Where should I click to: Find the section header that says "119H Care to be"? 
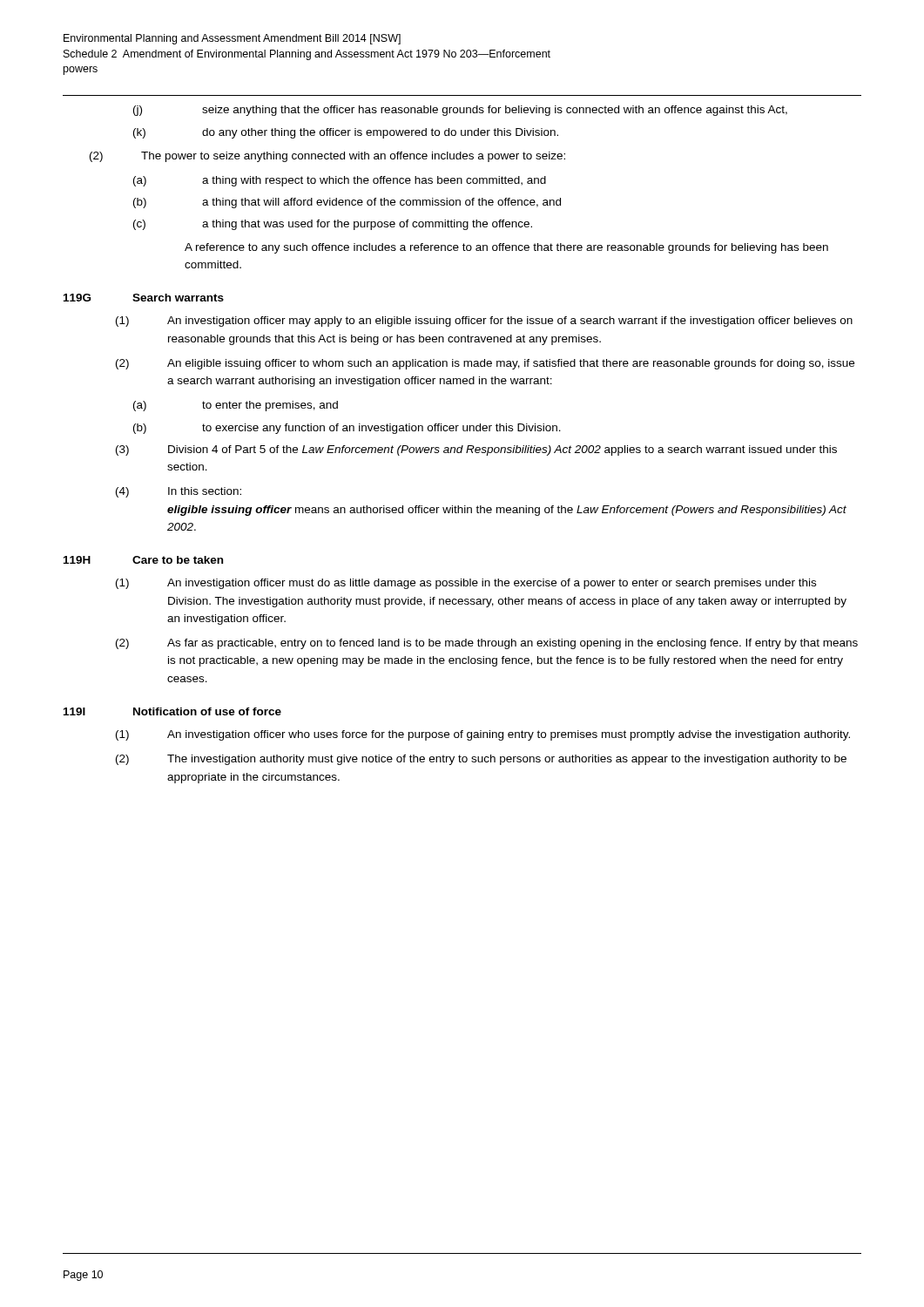(x=143, y=560)
